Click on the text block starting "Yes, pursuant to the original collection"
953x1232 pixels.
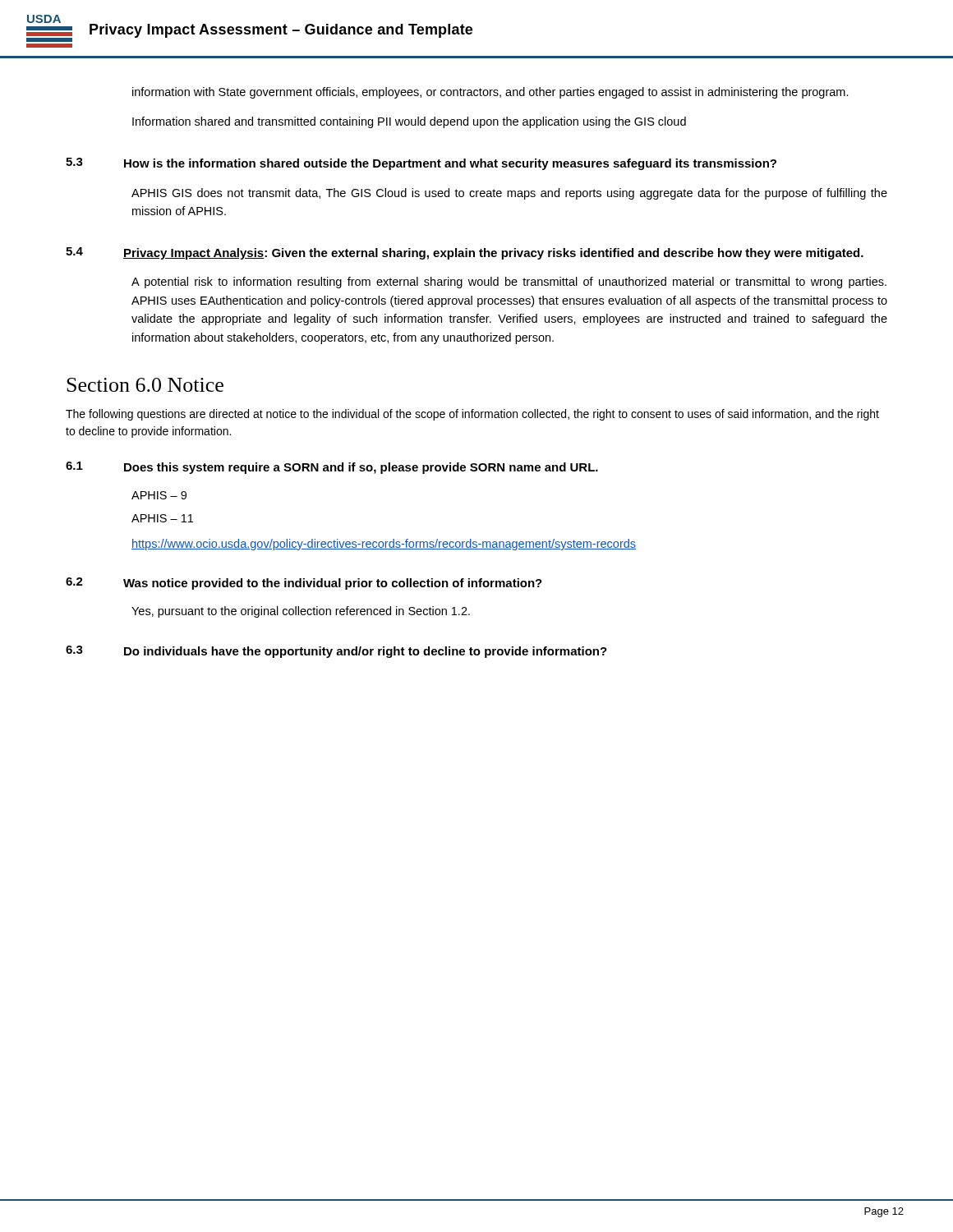(301, 611)
